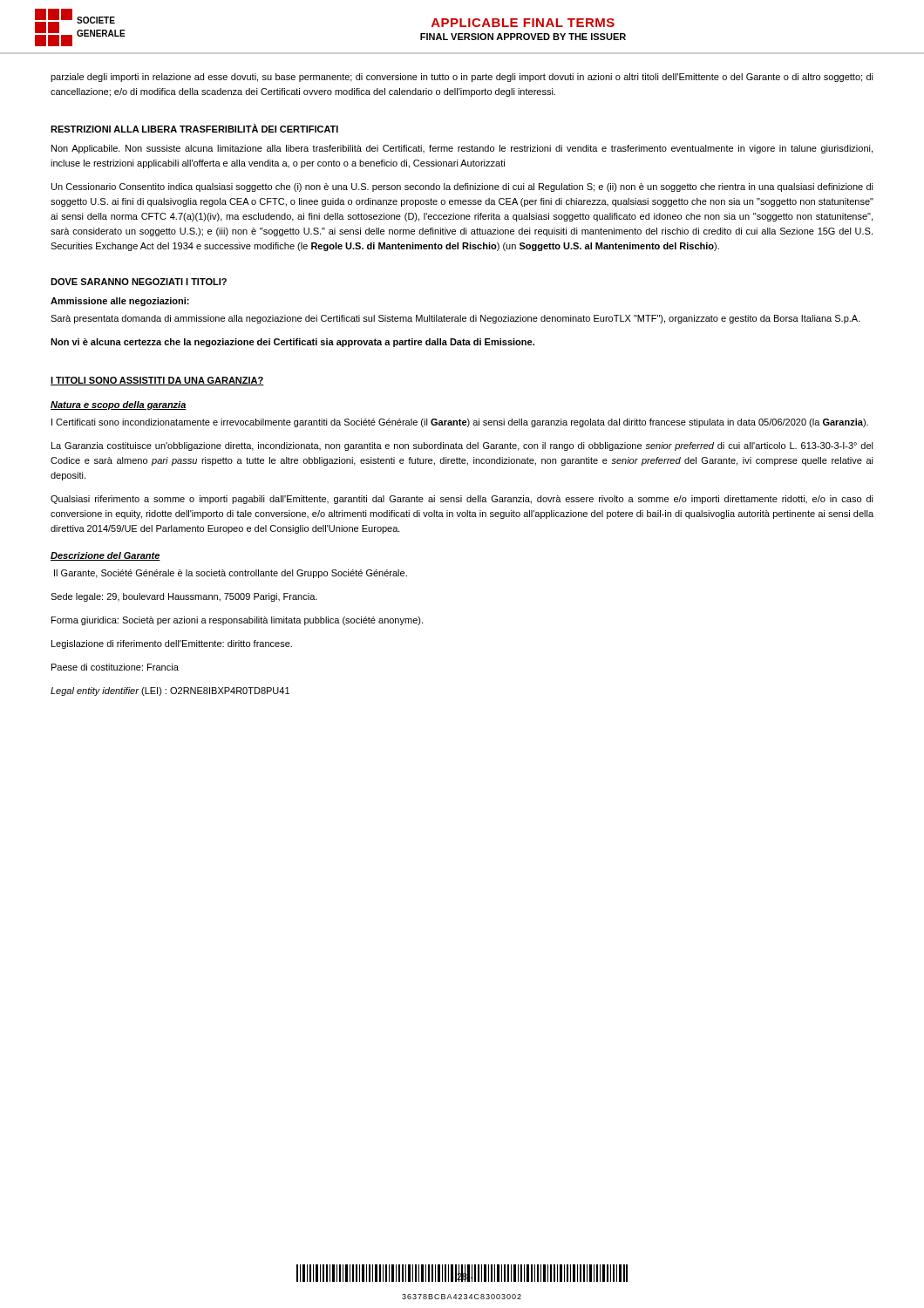The image size is (924, 1308).
Task: Locate the text "Legislazione di riferimento dell'Emittente: diritto francese."
Action: pos(172,644)
